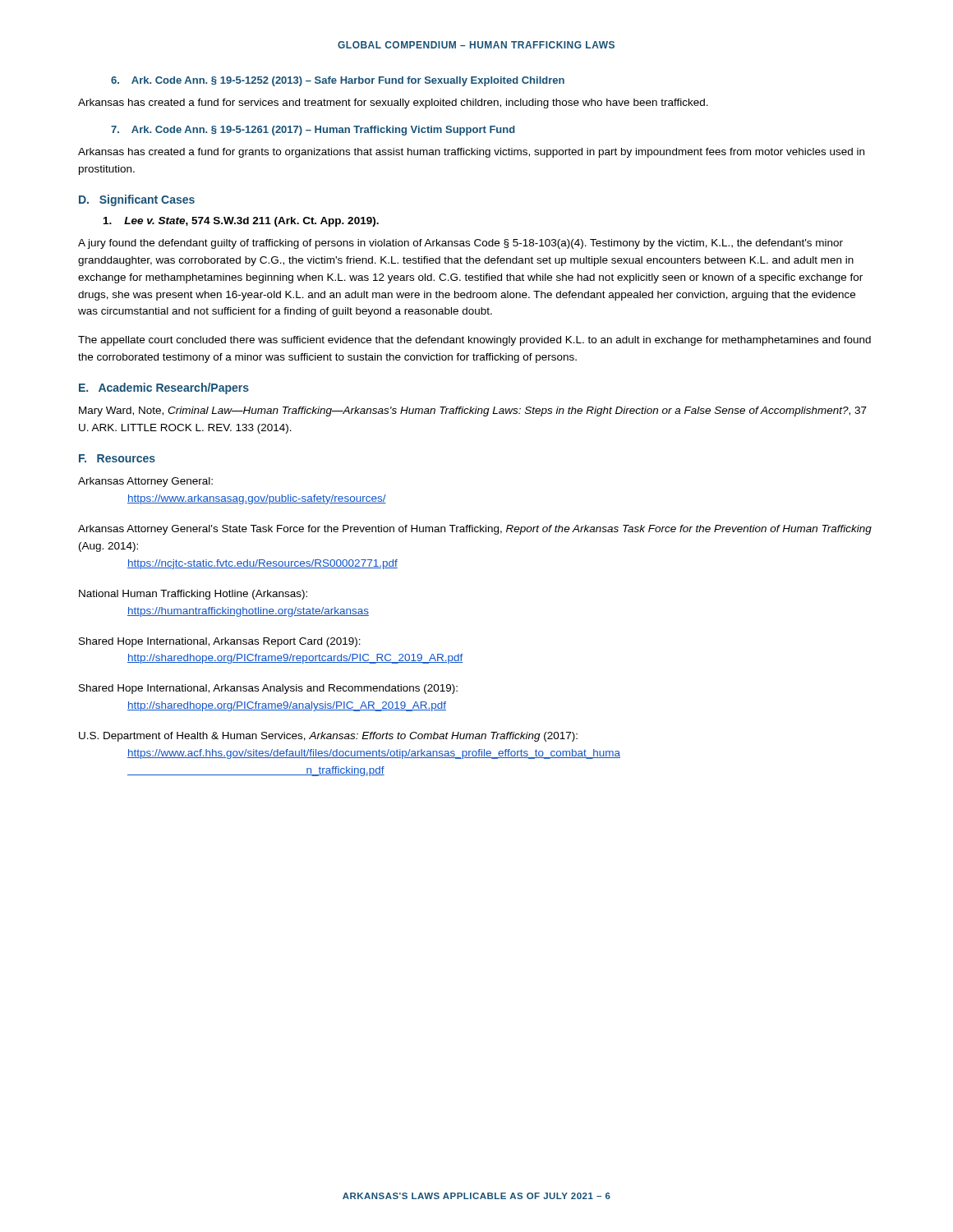
Task: Navigate to the passage starting "National Human Trafficking Hotline (Arkansas): https://humantraffickinghotline.org/state/arkansas"
Action: click(193, 595)
